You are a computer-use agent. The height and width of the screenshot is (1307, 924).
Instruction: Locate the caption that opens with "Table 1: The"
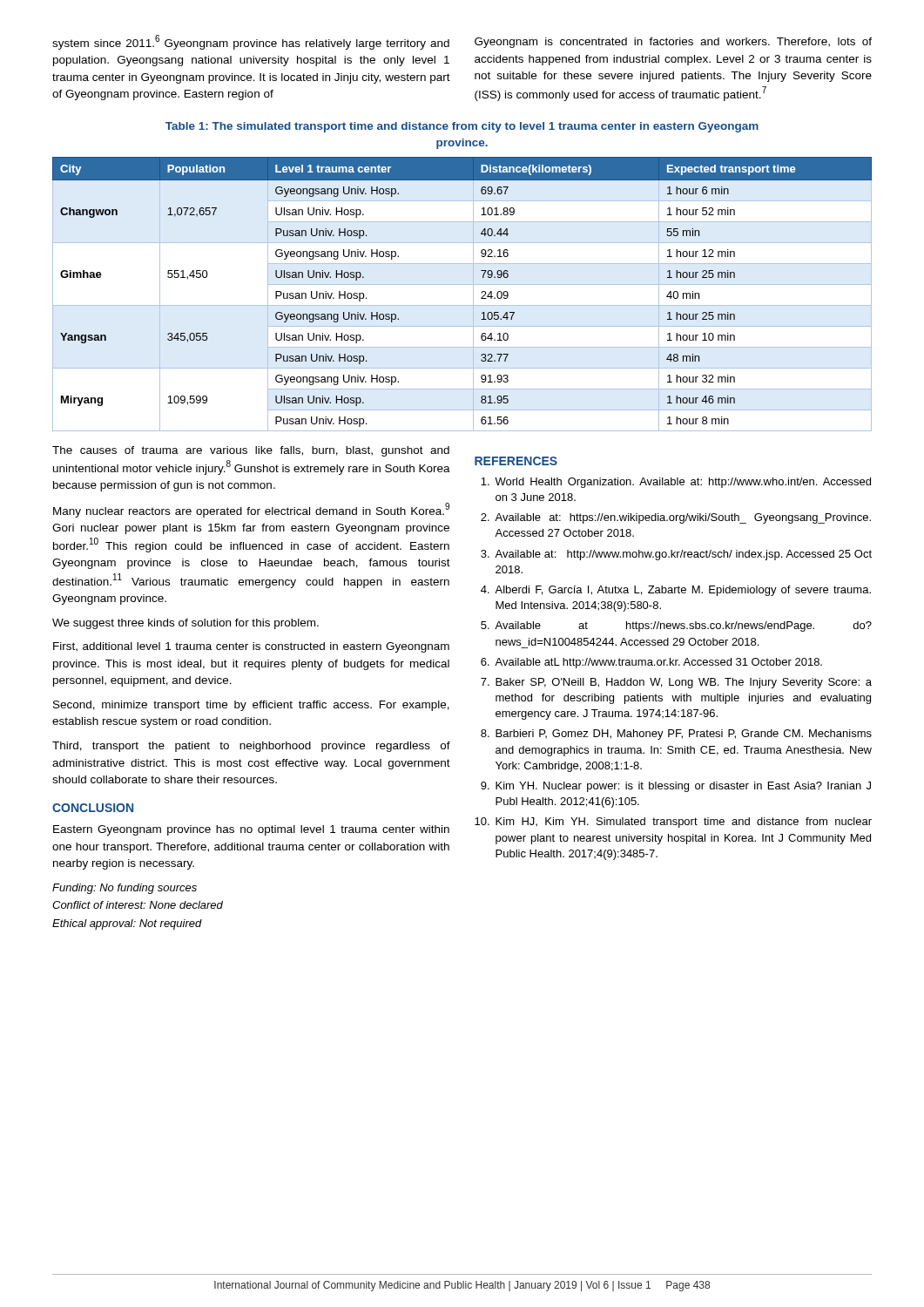(x=462, y=134)
